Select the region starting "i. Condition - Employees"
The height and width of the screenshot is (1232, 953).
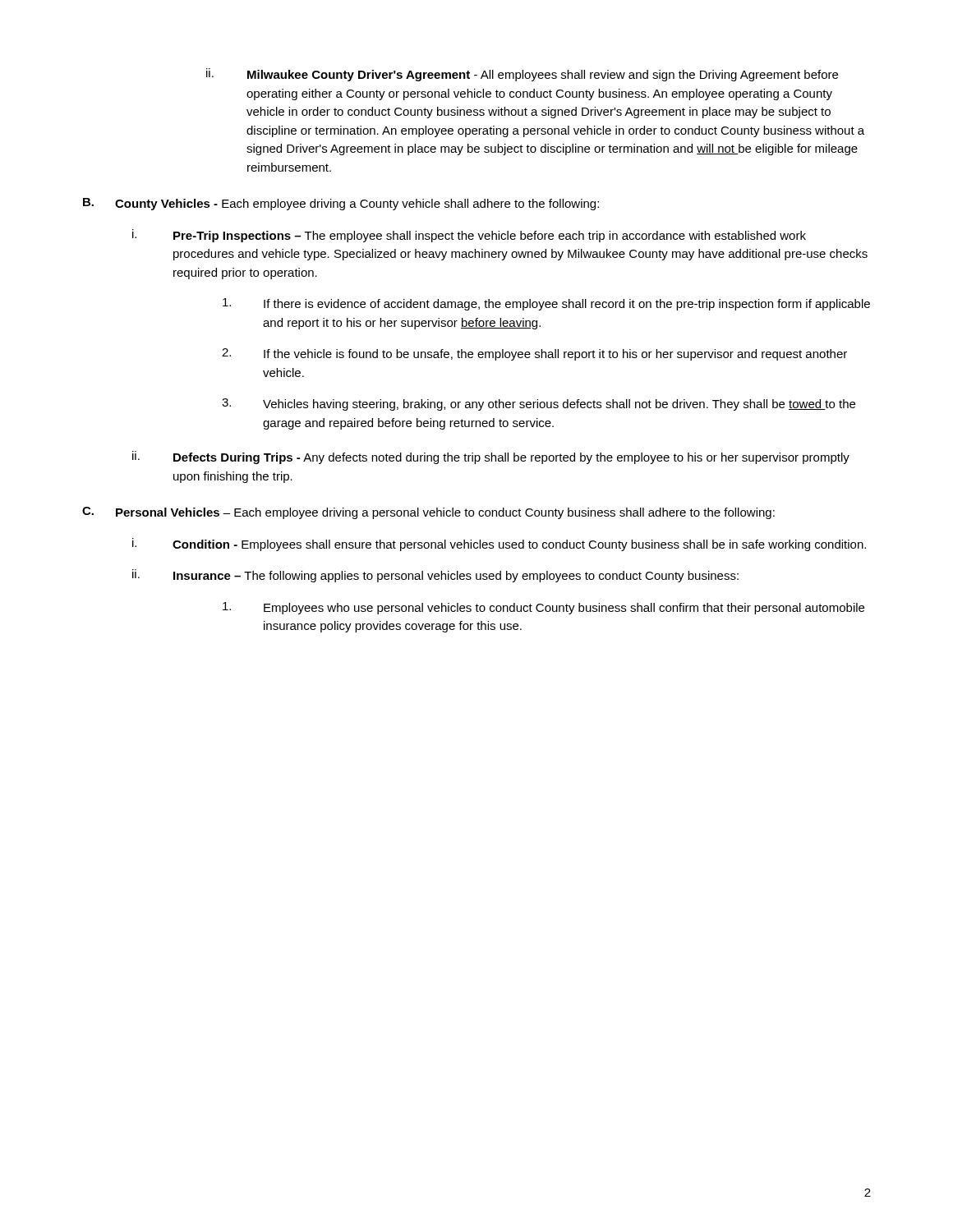pos(501,544)
